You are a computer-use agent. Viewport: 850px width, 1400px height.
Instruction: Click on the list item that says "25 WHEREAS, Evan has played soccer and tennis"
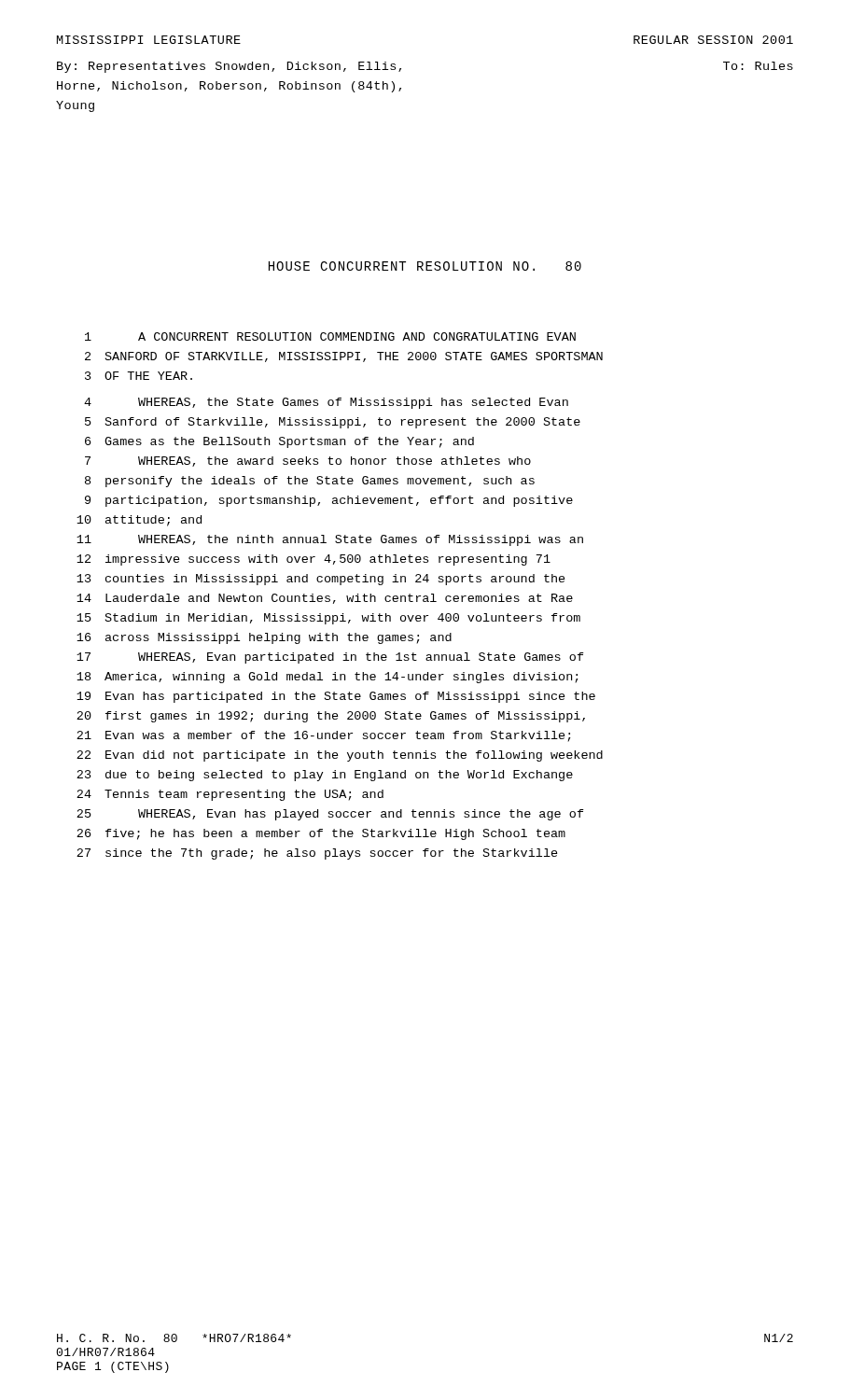(425, 815)
